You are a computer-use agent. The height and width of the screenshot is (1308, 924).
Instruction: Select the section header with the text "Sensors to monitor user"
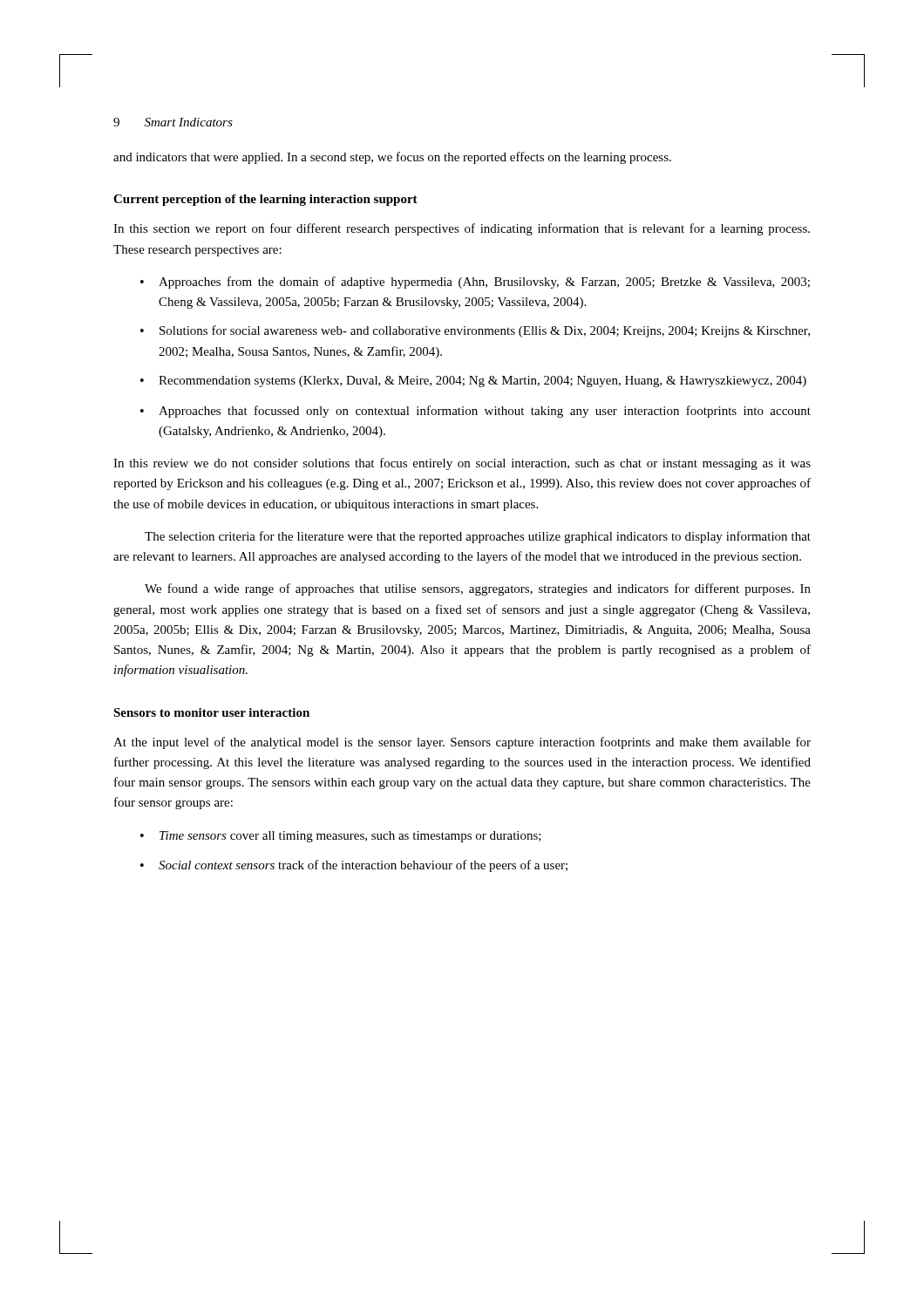[212, 712]
